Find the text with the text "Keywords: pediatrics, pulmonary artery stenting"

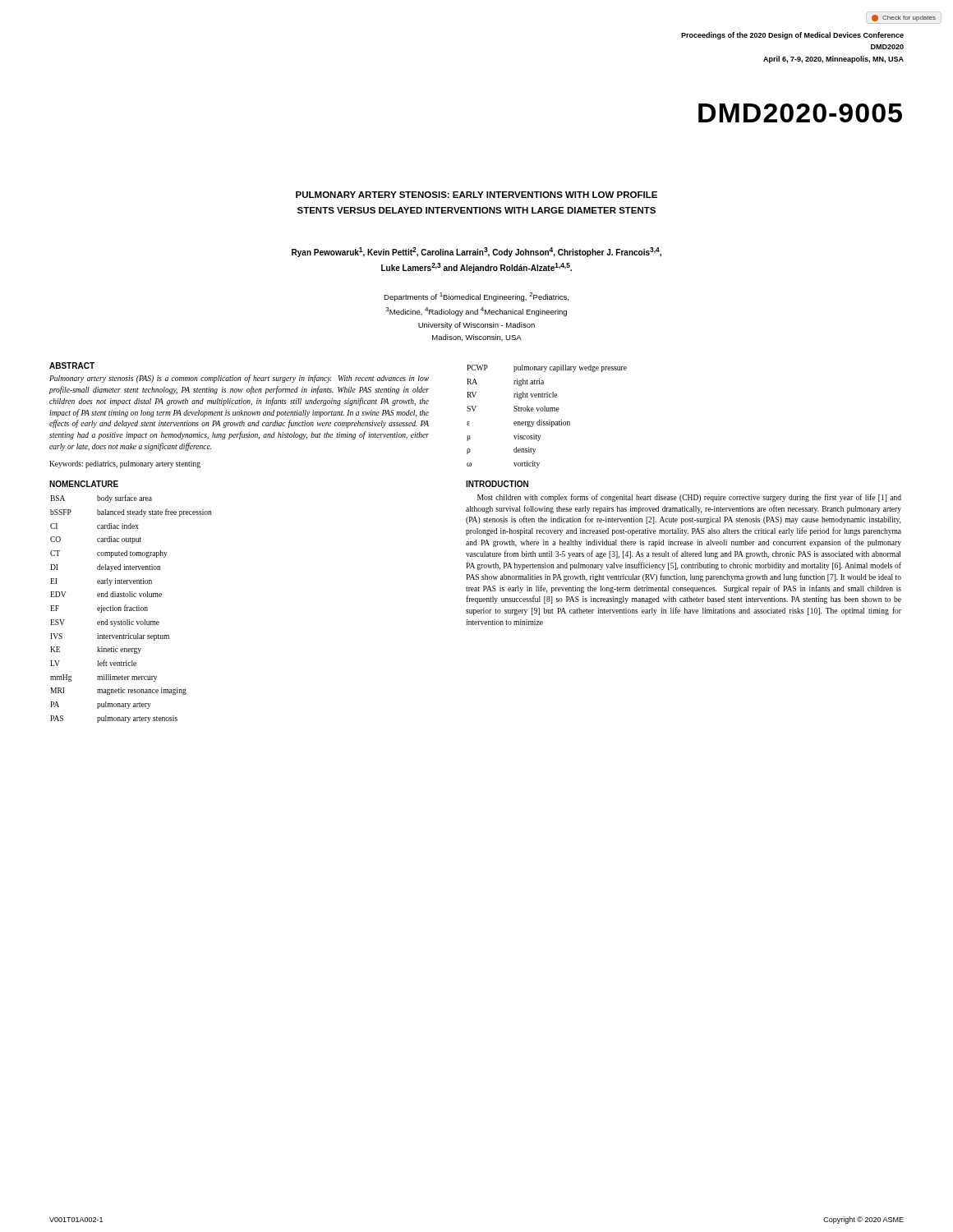[125, 464]
